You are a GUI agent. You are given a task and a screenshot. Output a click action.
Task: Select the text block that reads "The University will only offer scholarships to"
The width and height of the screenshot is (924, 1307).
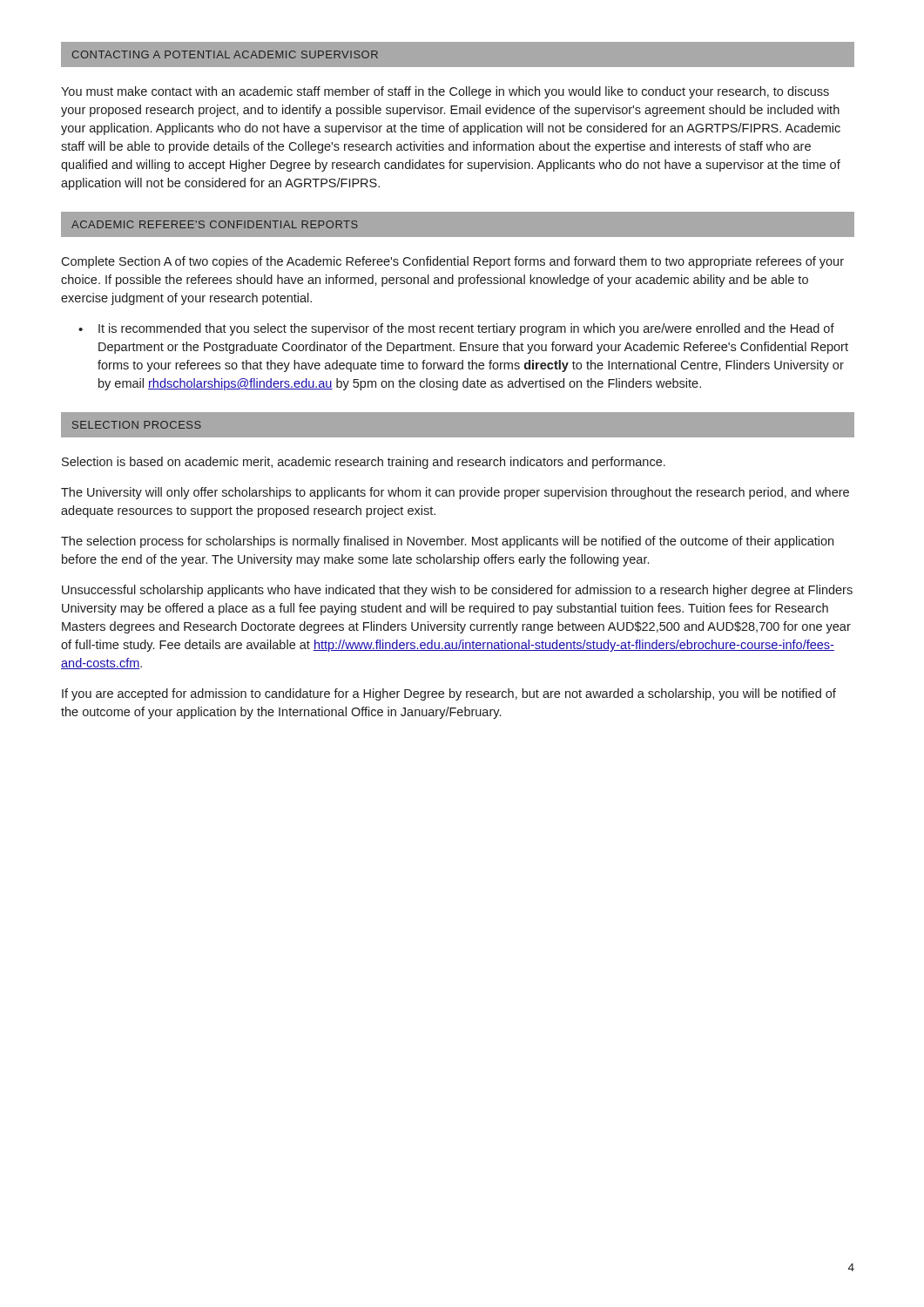click(455, 502)
